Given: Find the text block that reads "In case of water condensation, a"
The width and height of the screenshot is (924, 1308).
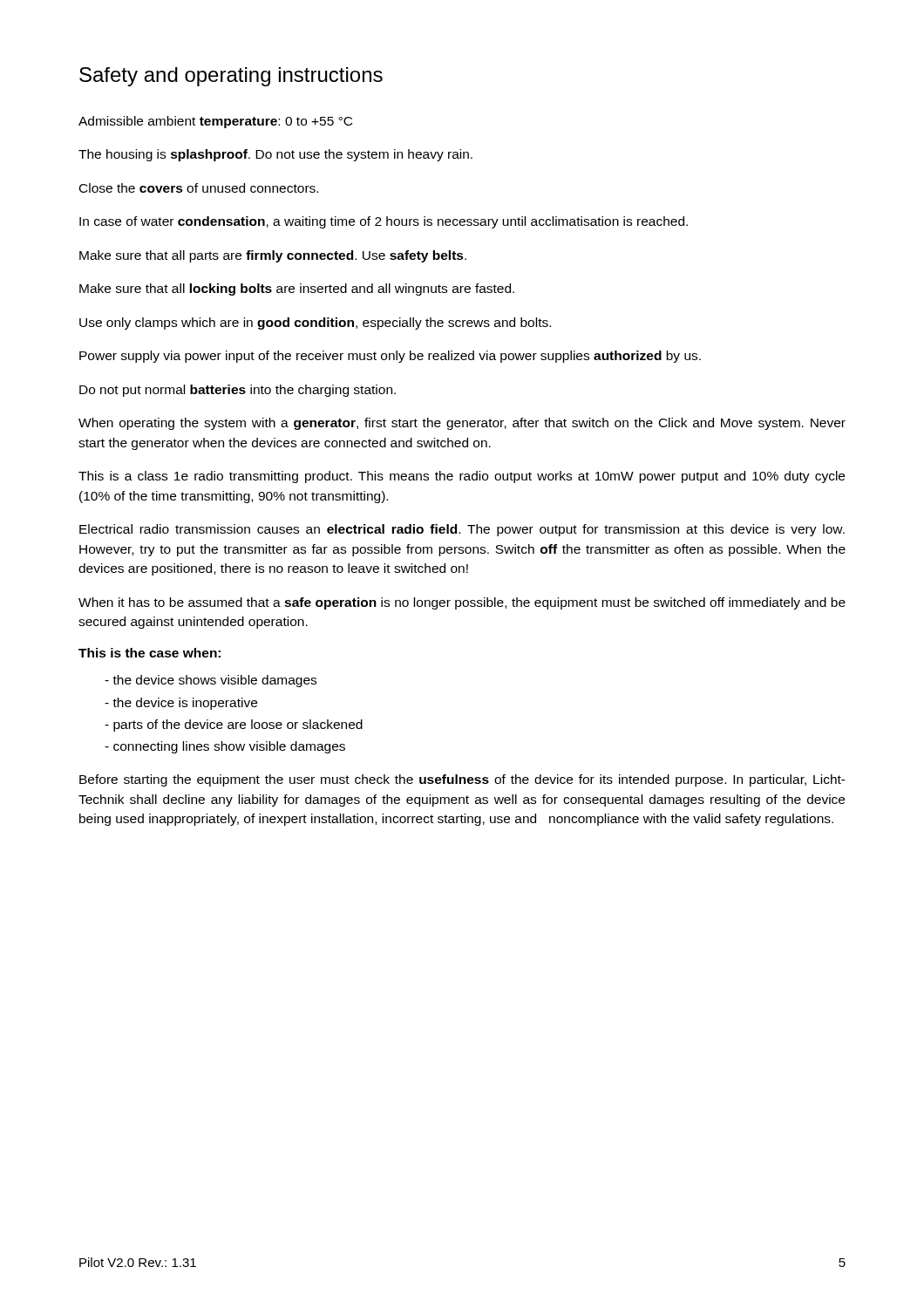Looking at the screenshot, I should coord(384,221).
